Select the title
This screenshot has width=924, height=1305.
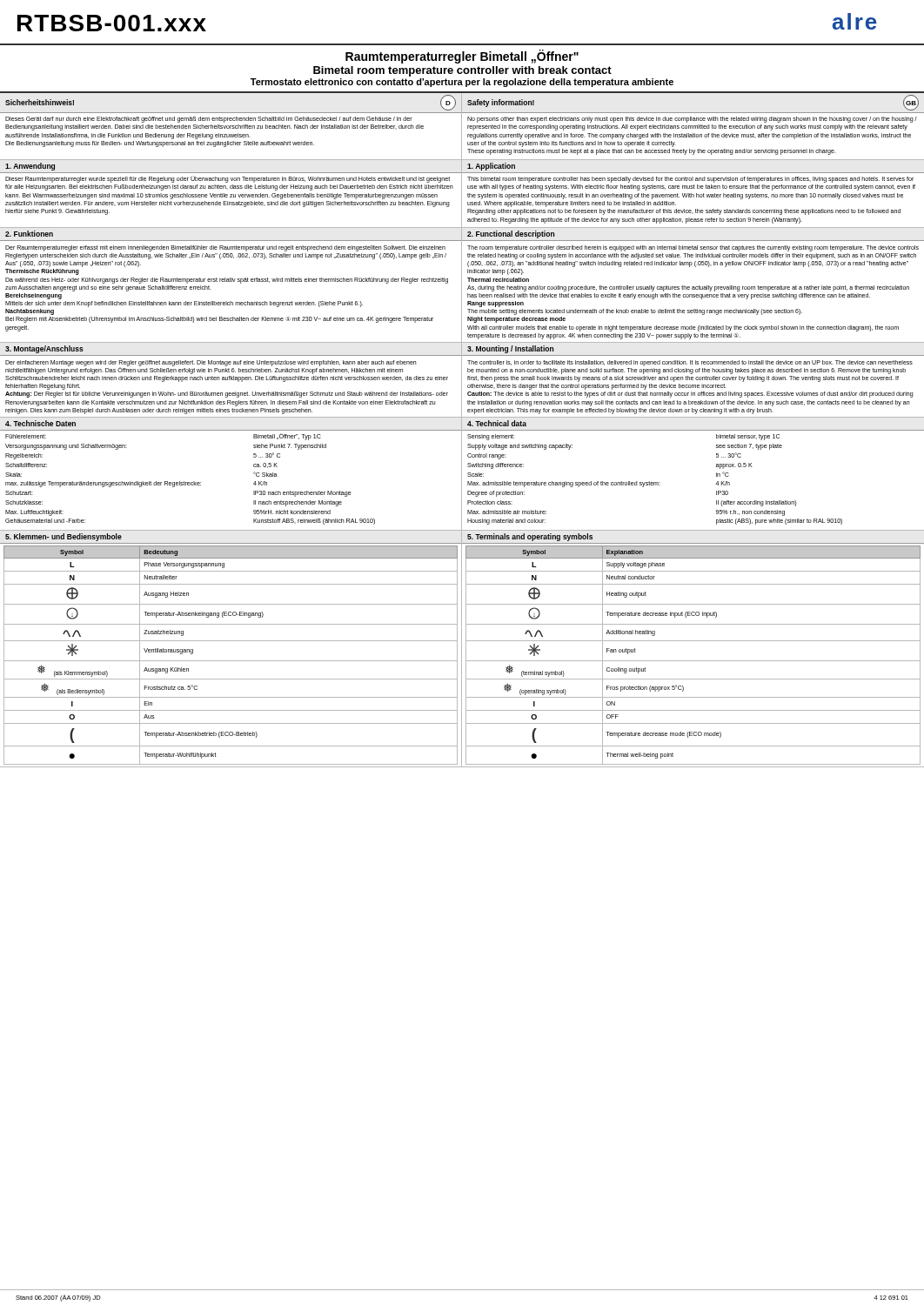coord(111,23)
